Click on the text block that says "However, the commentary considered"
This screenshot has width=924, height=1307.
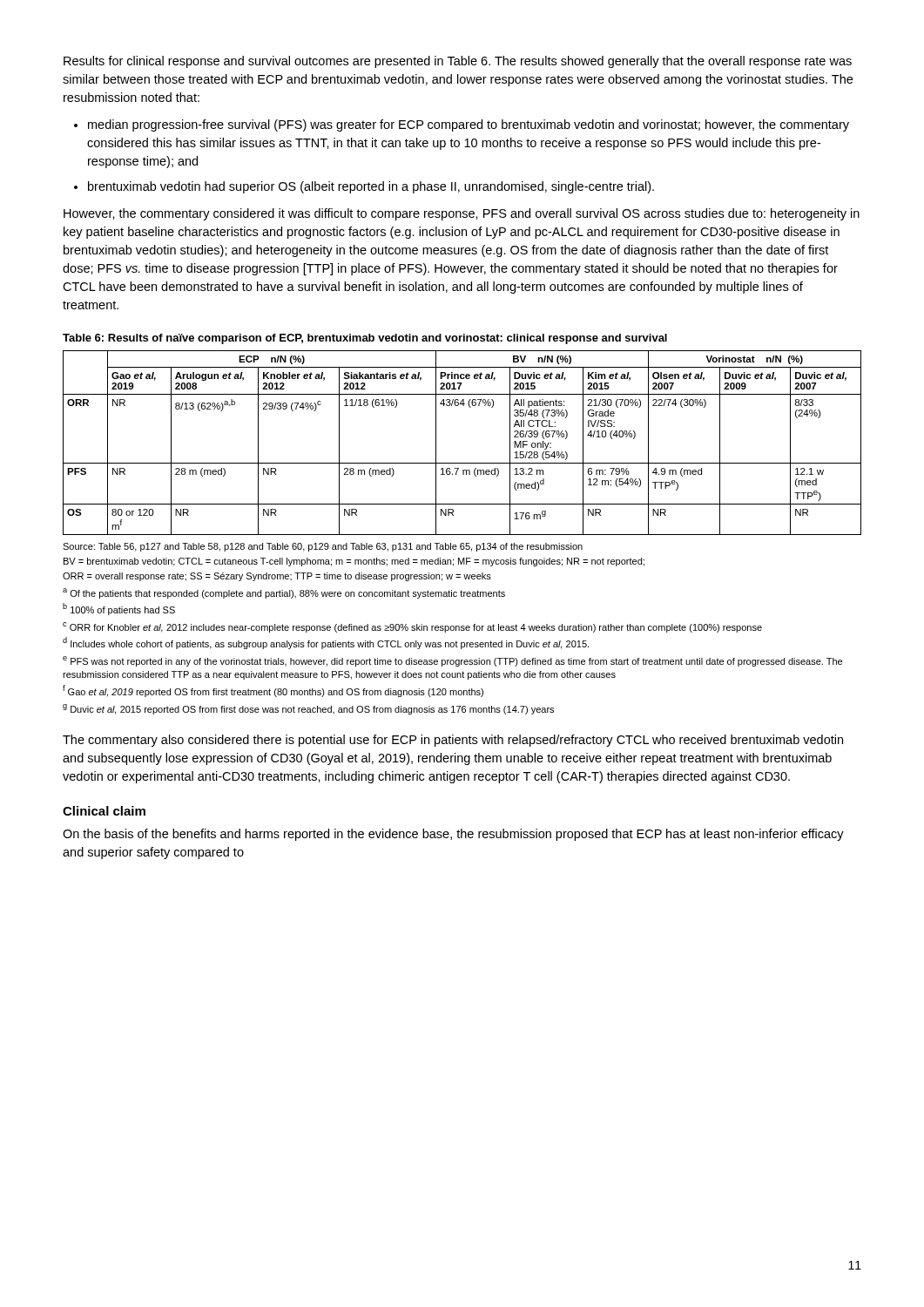462,260
